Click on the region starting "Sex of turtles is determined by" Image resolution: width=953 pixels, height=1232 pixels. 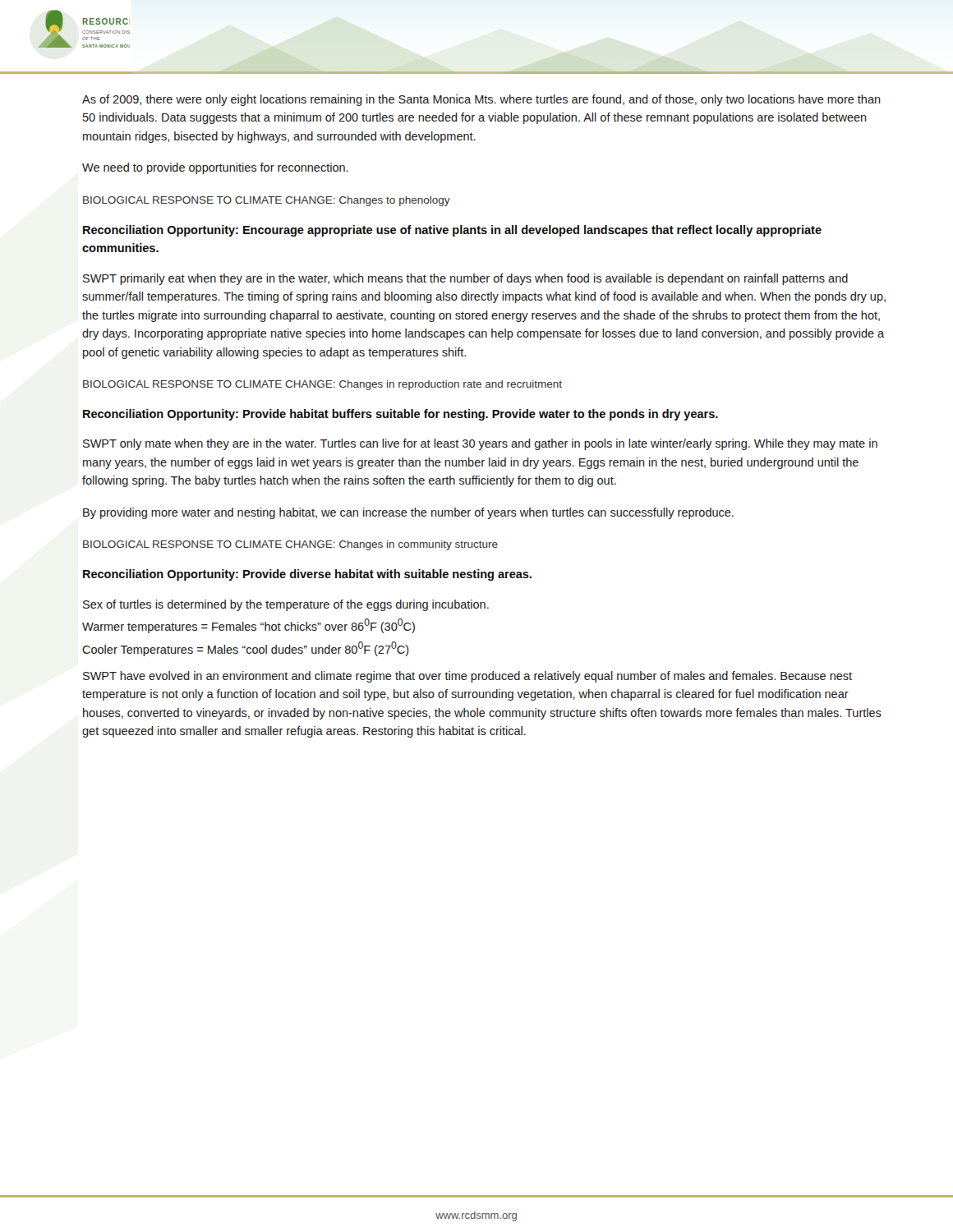tap(485, 668)
